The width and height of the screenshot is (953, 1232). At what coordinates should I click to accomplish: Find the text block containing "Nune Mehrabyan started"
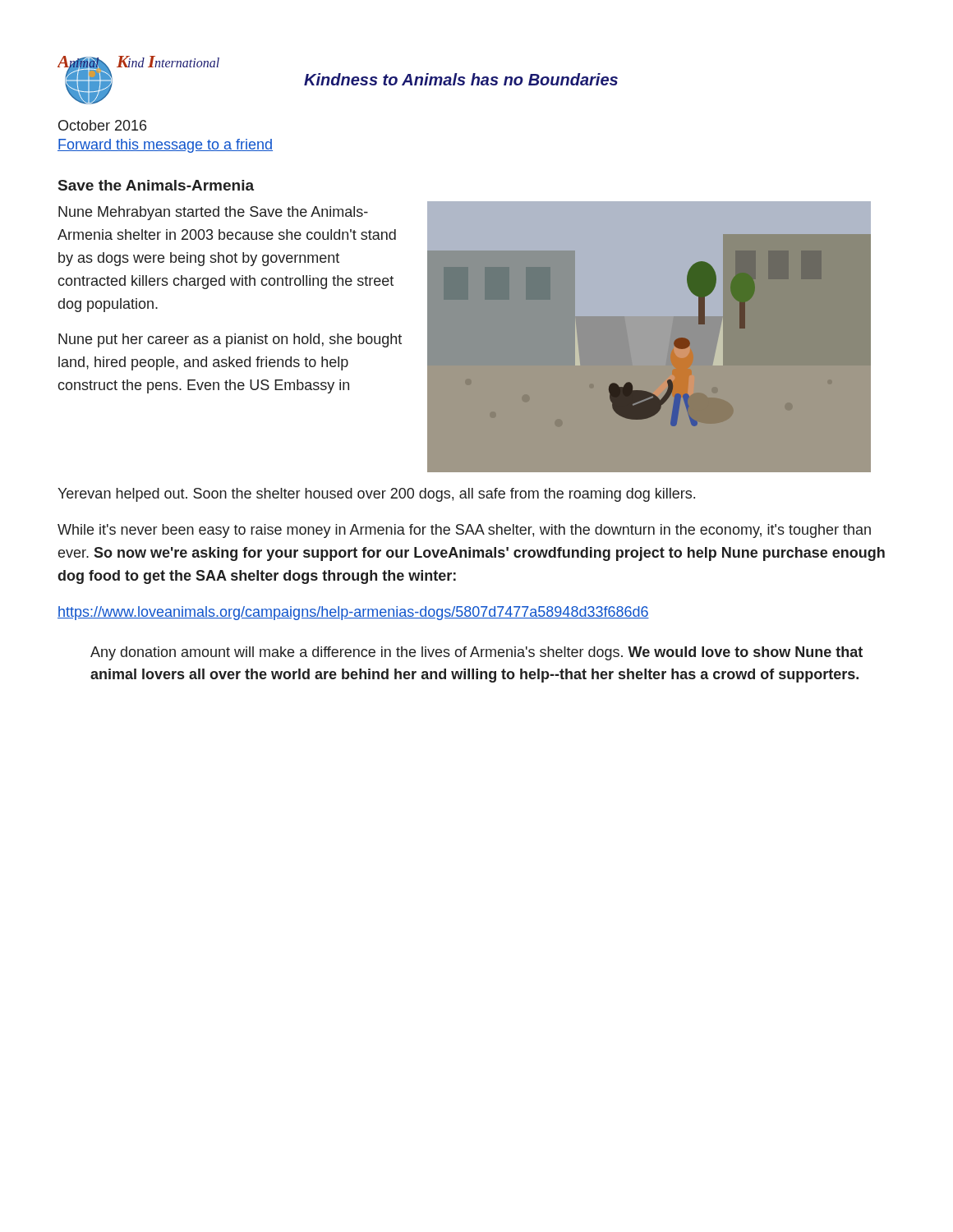pos(227,258)
